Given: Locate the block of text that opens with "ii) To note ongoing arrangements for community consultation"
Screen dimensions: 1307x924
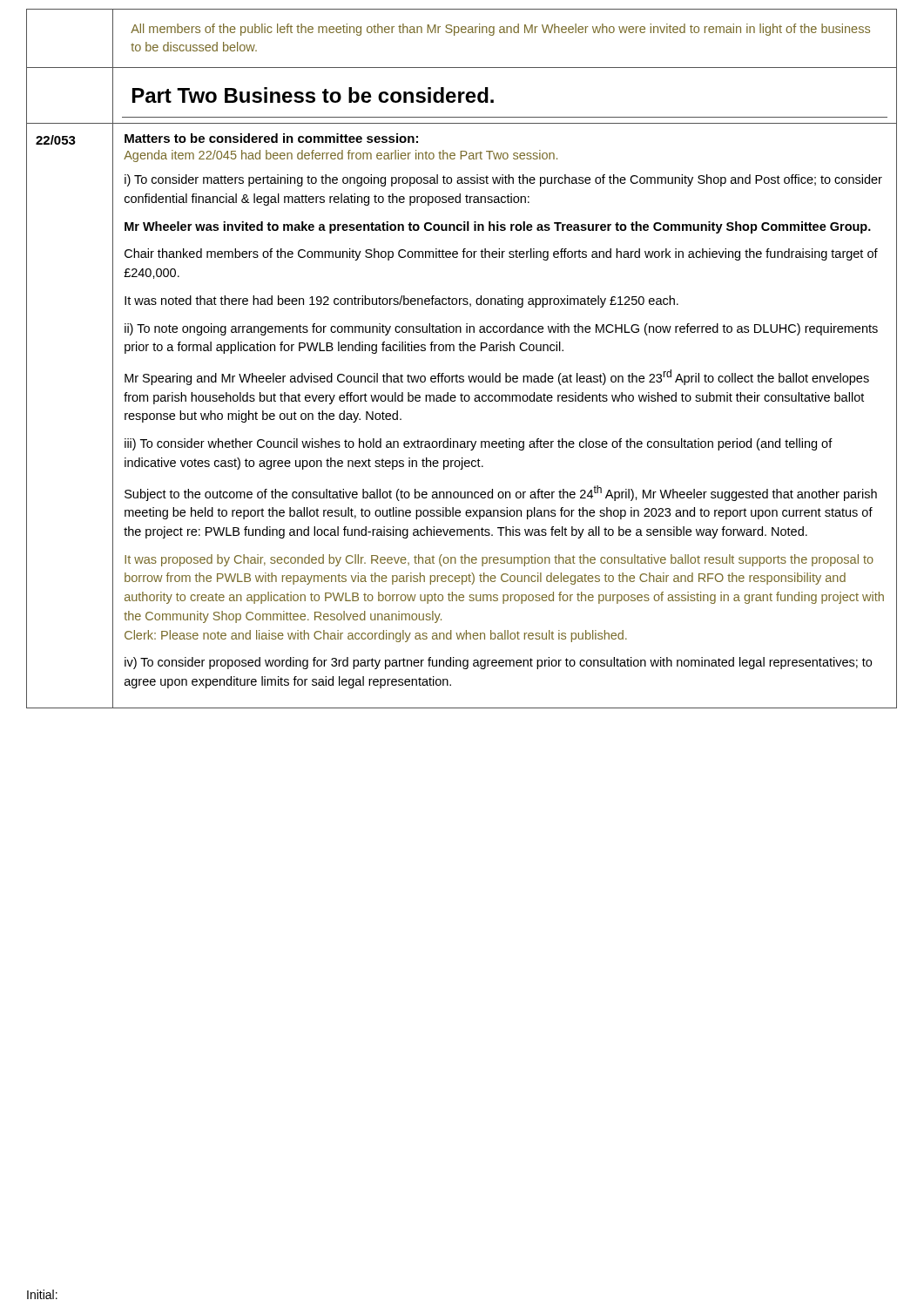Looking at the screenshot, I should point(501,338).
